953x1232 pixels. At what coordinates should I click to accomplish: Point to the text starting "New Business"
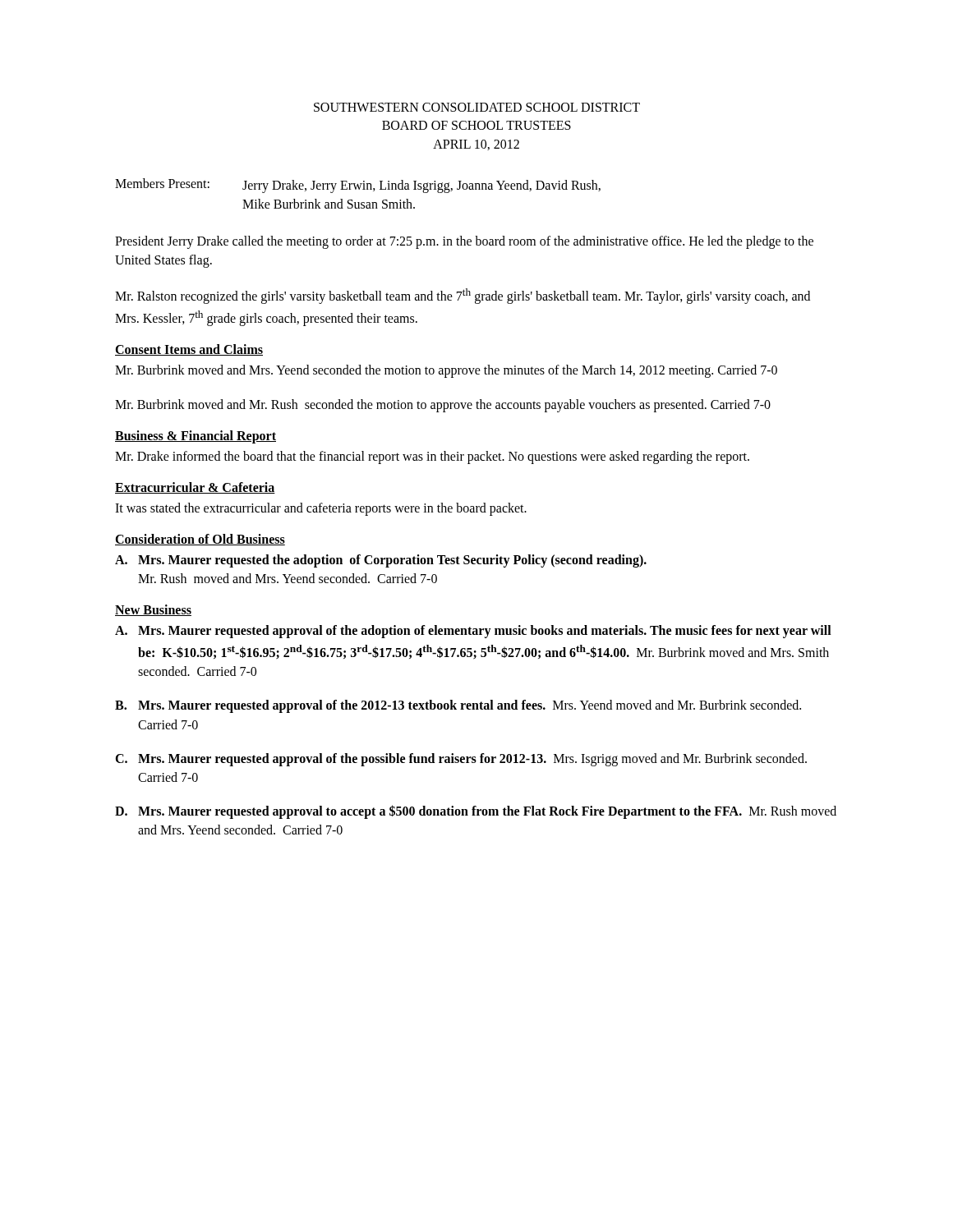coord(153,610)
